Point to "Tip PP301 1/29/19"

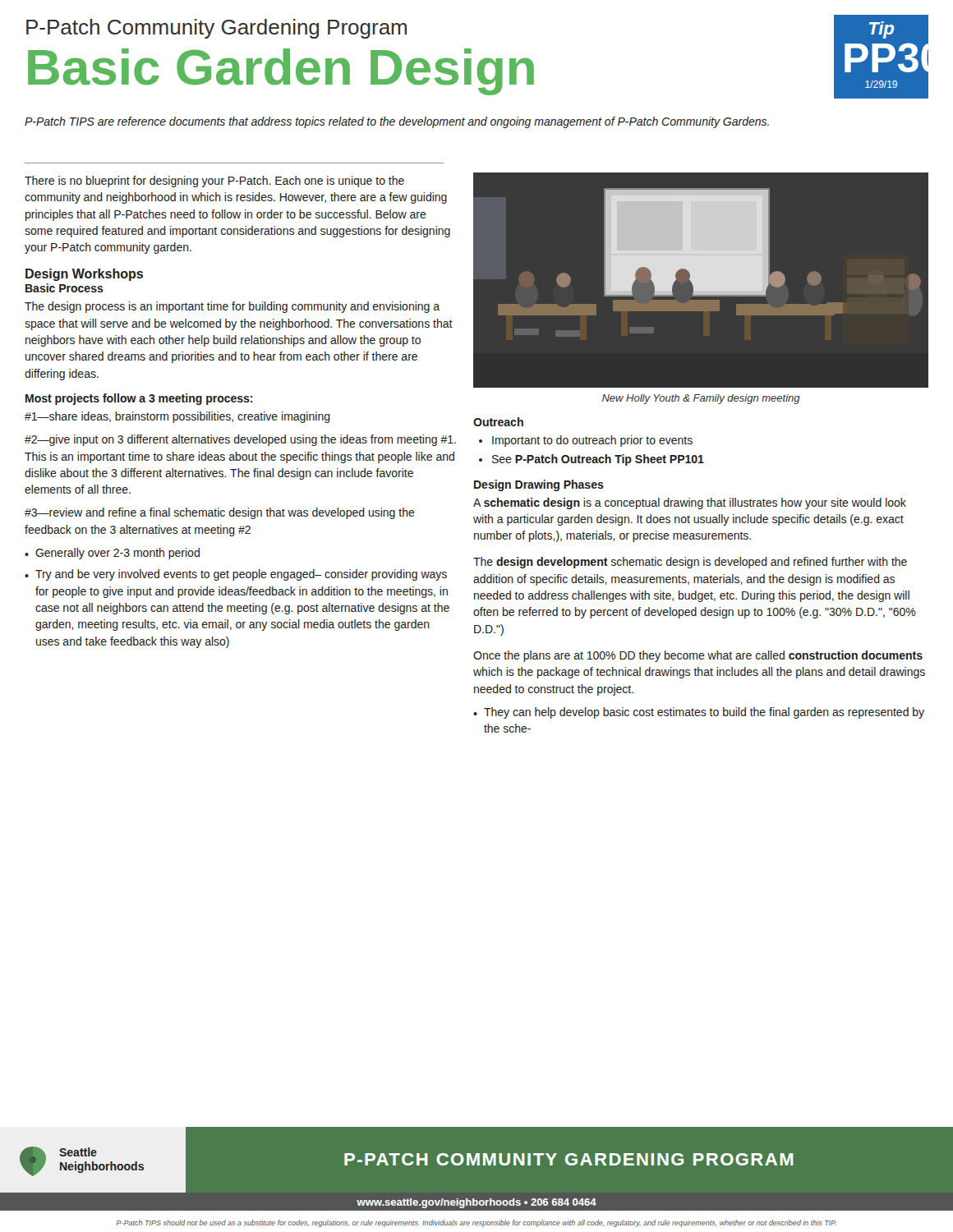[885, 54]
